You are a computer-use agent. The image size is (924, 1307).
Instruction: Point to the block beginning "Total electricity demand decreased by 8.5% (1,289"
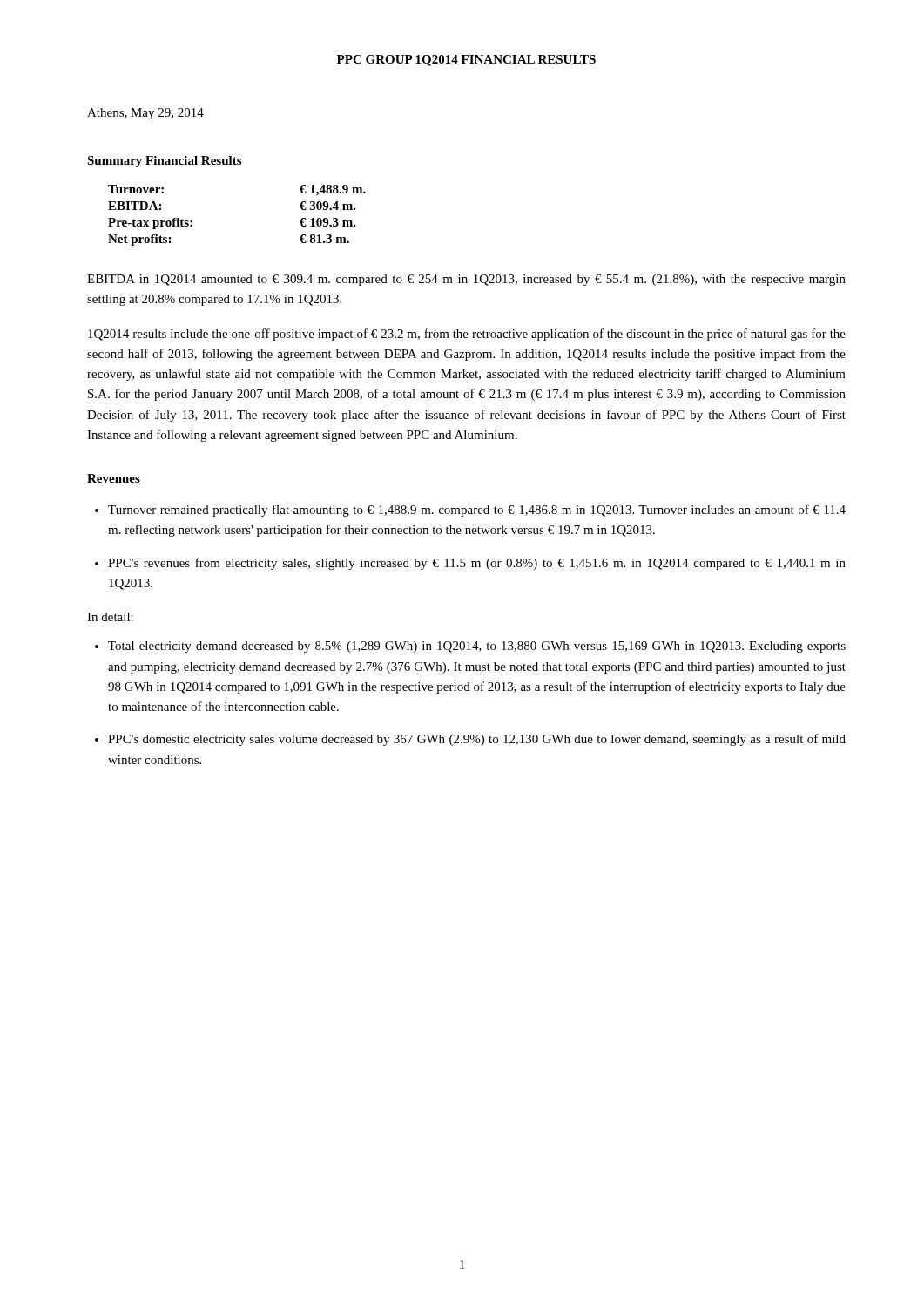click(477, 676)
